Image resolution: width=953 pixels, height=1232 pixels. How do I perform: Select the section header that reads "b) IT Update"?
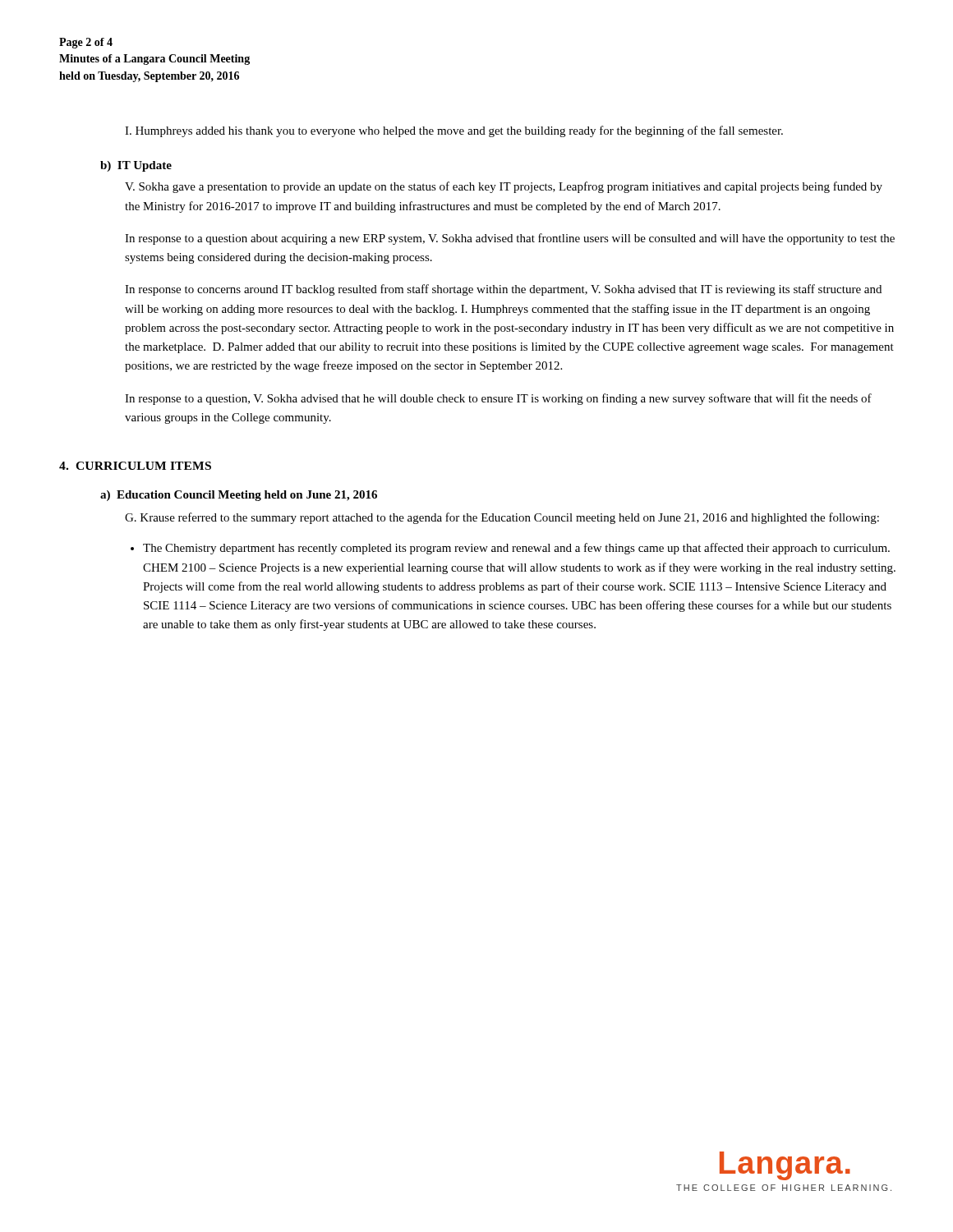pyautogui.click(x=136, y=165)
